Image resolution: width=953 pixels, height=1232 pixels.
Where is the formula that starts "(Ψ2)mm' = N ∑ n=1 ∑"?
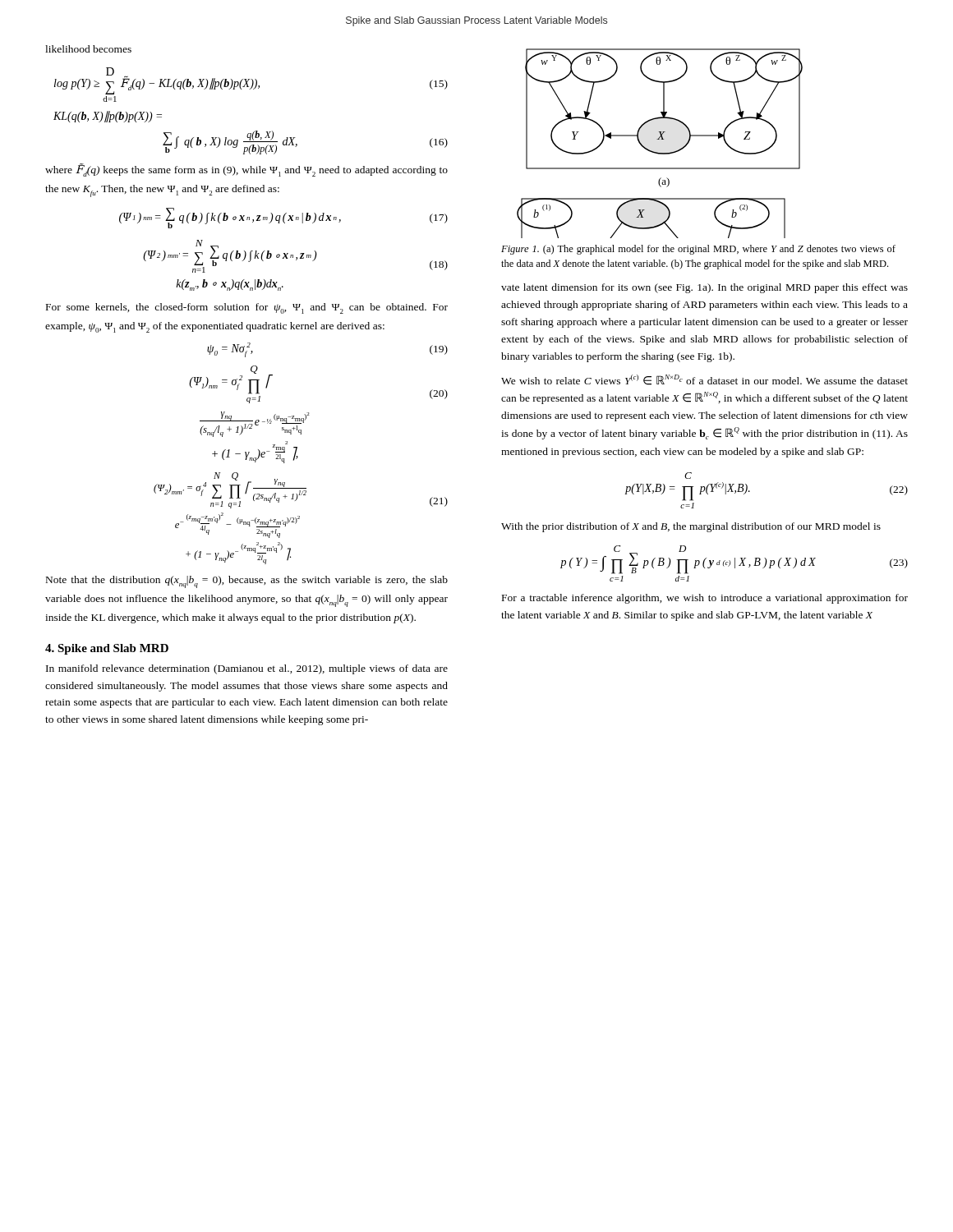tap(246, 265)
